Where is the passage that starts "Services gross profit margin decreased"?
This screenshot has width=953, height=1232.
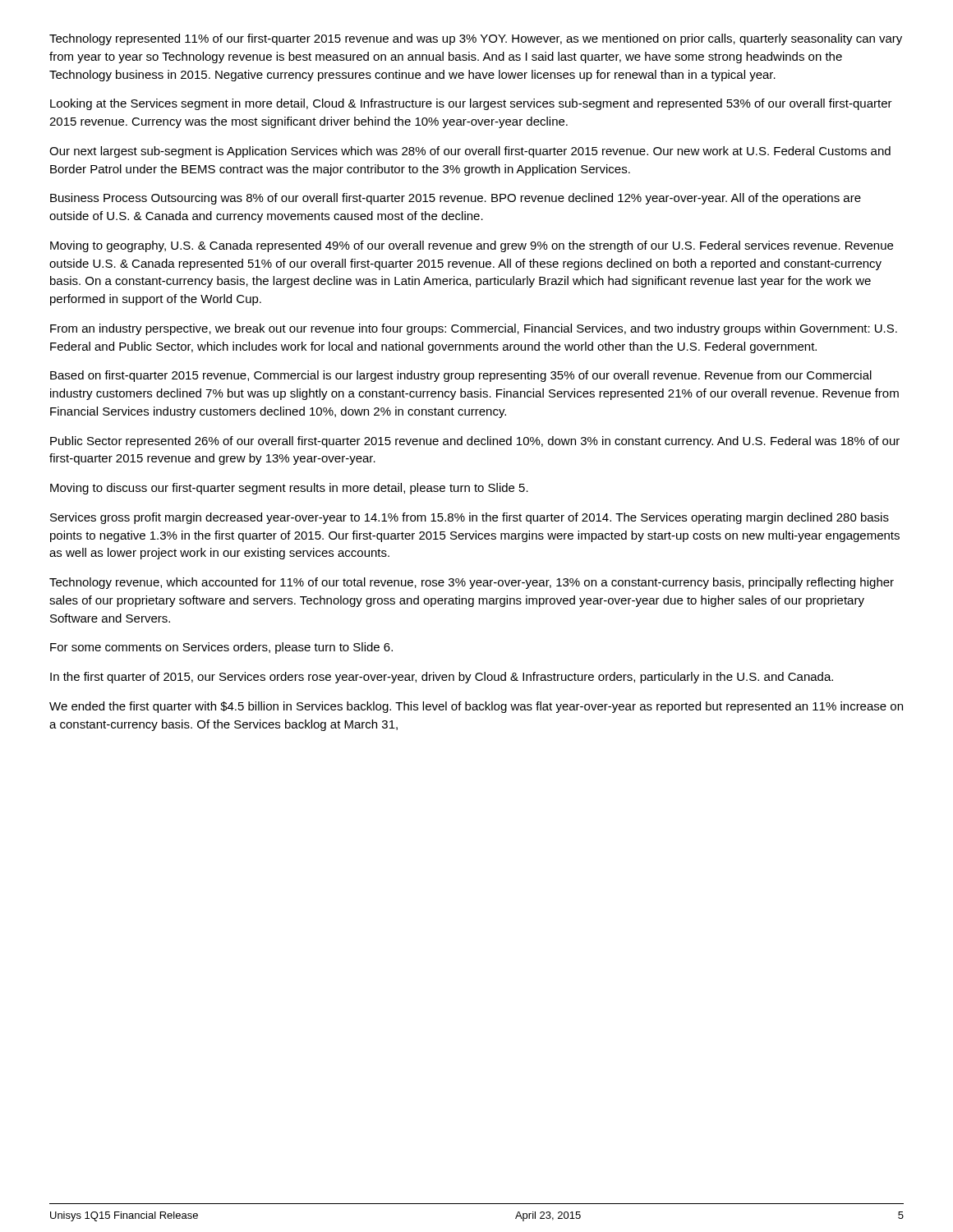(475, 535)
